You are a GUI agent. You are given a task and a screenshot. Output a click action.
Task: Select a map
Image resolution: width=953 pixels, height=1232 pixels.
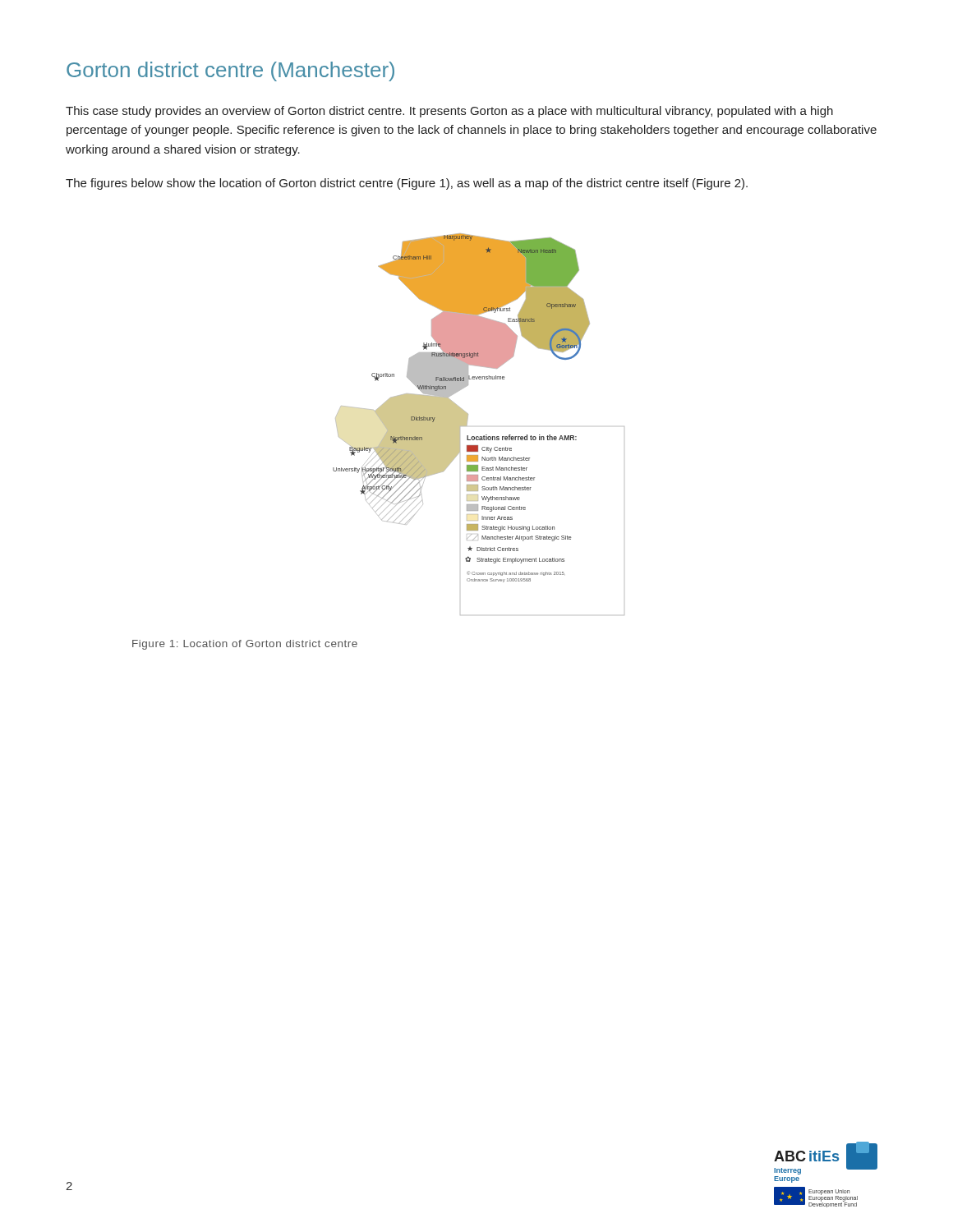tap(476, 422)
